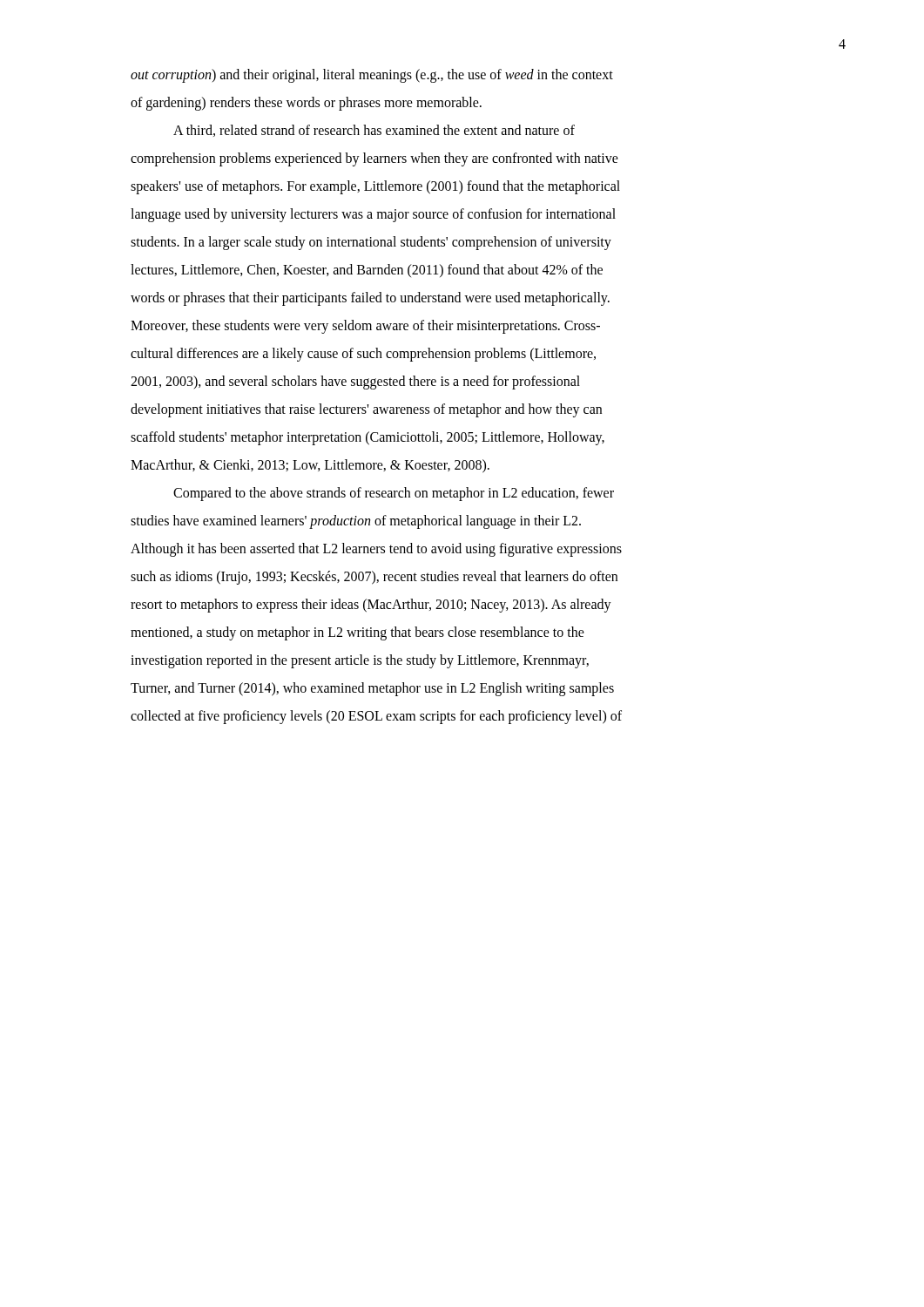Viewport: 924px width, 1307px height.
Task: Find the element starting "A third, related strand of"
Action: (462, 298)
